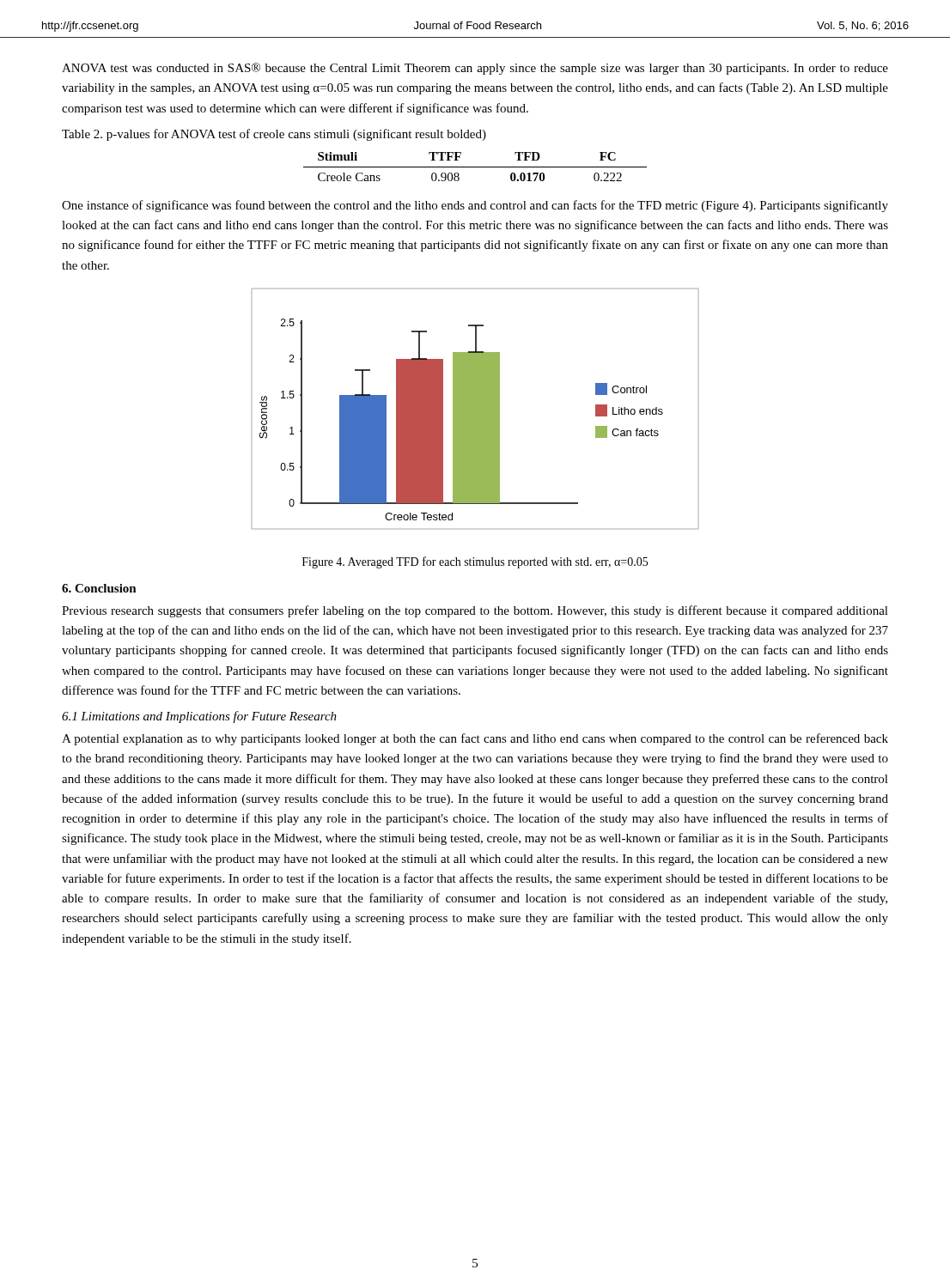
Task: Find the block on this page that starts "Previous research suggests that consumers"
Action: click(475, 650)
